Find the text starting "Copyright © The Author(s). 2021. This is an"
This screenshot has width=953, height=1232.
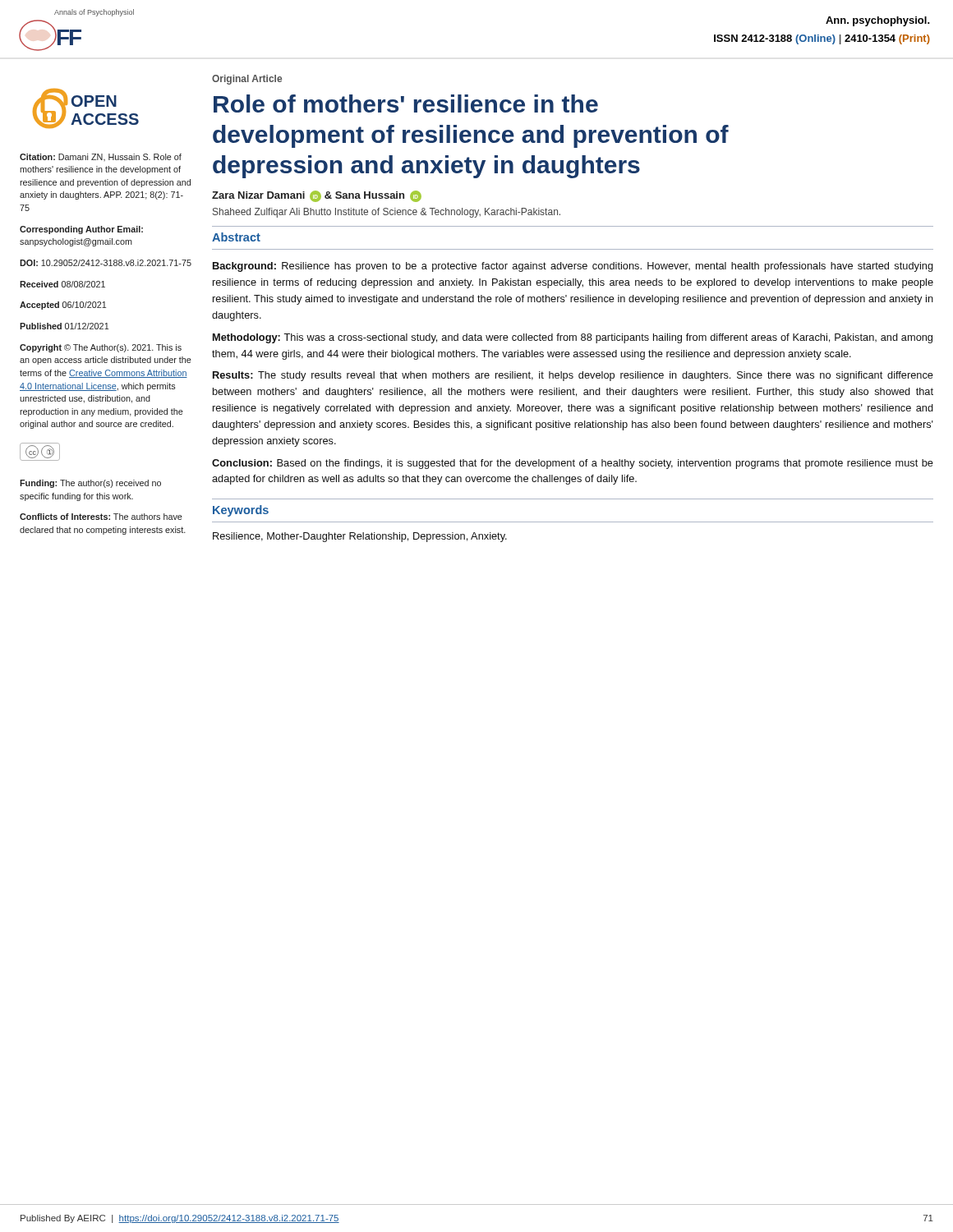[106, 386]
